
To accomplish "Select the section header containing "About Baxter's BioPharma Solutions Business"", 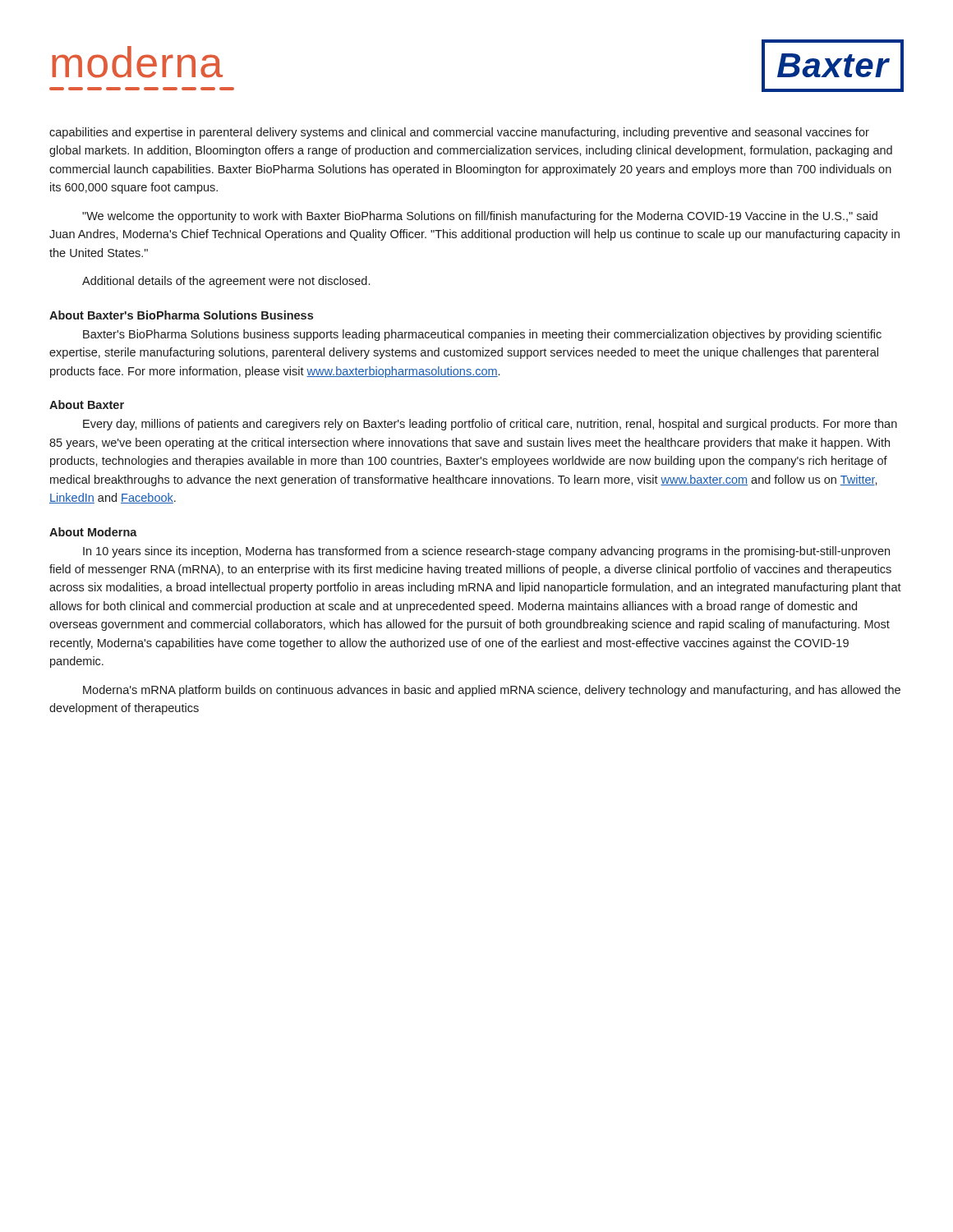I will pos(181,315).
